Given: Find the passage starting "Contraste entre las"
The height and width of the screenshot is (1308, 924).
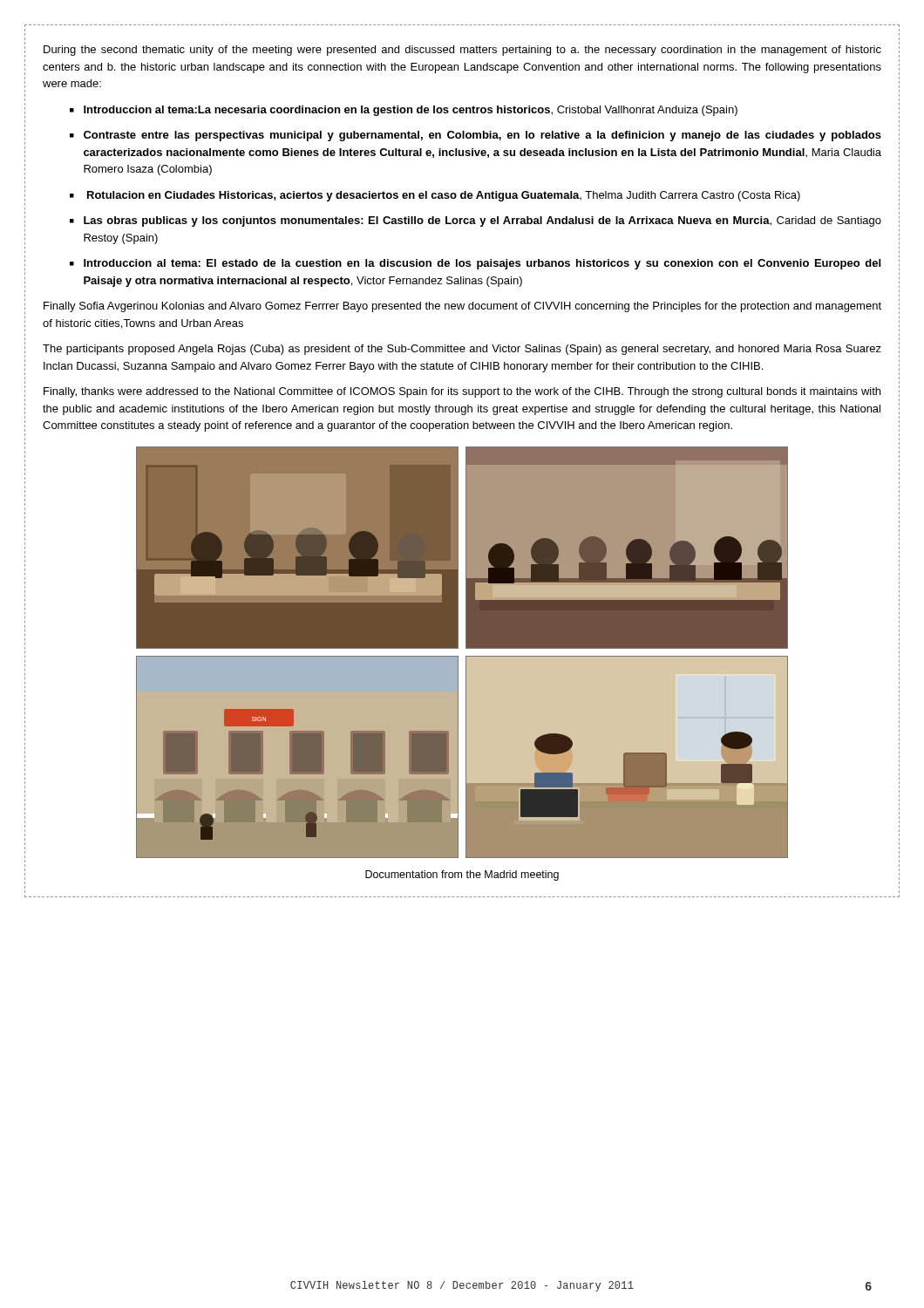Looking at the screenshot, I should [x=482, y=152].
